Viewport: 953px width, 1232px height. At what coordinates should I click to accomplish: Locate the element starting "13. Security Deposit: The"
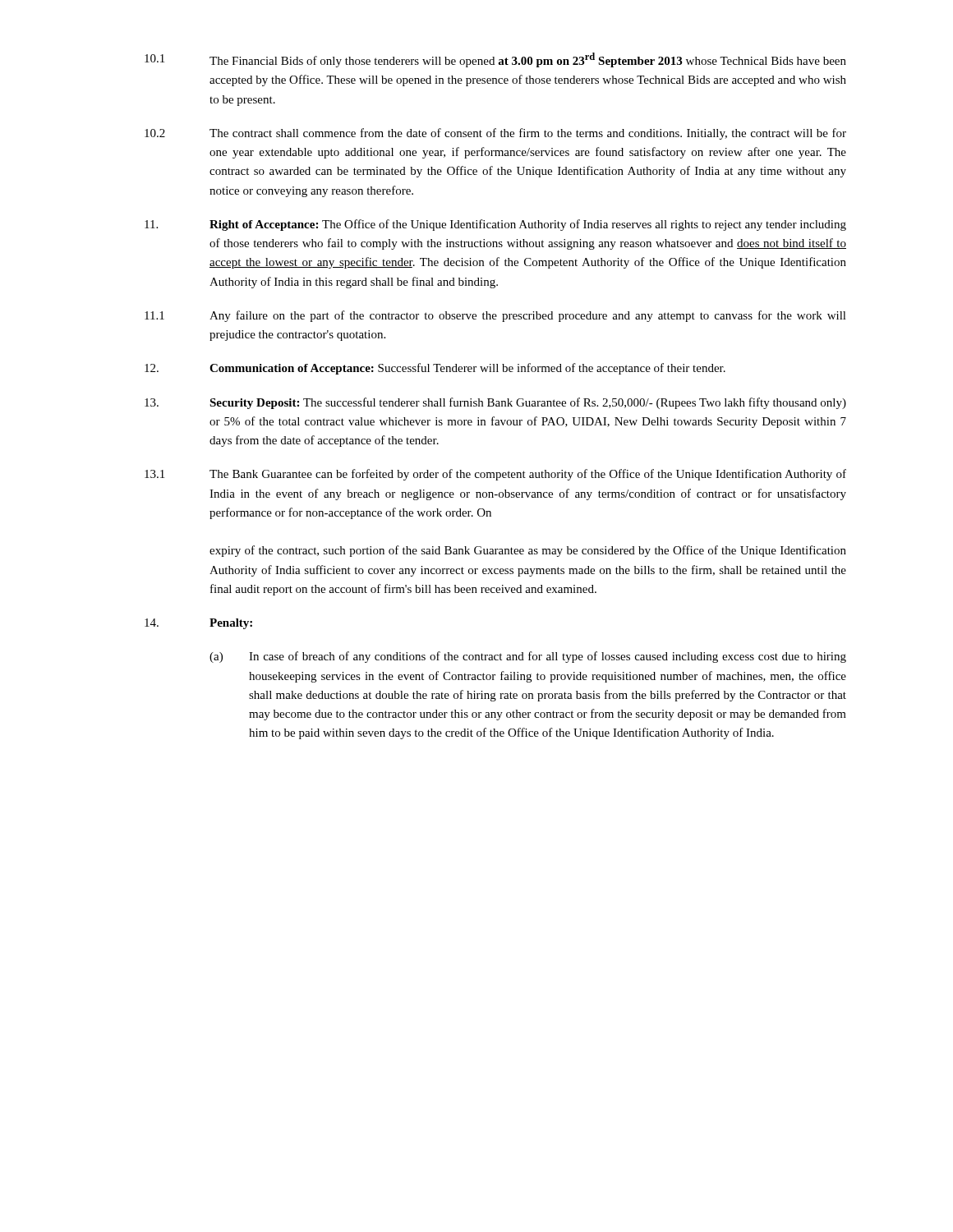click(495, 422)
